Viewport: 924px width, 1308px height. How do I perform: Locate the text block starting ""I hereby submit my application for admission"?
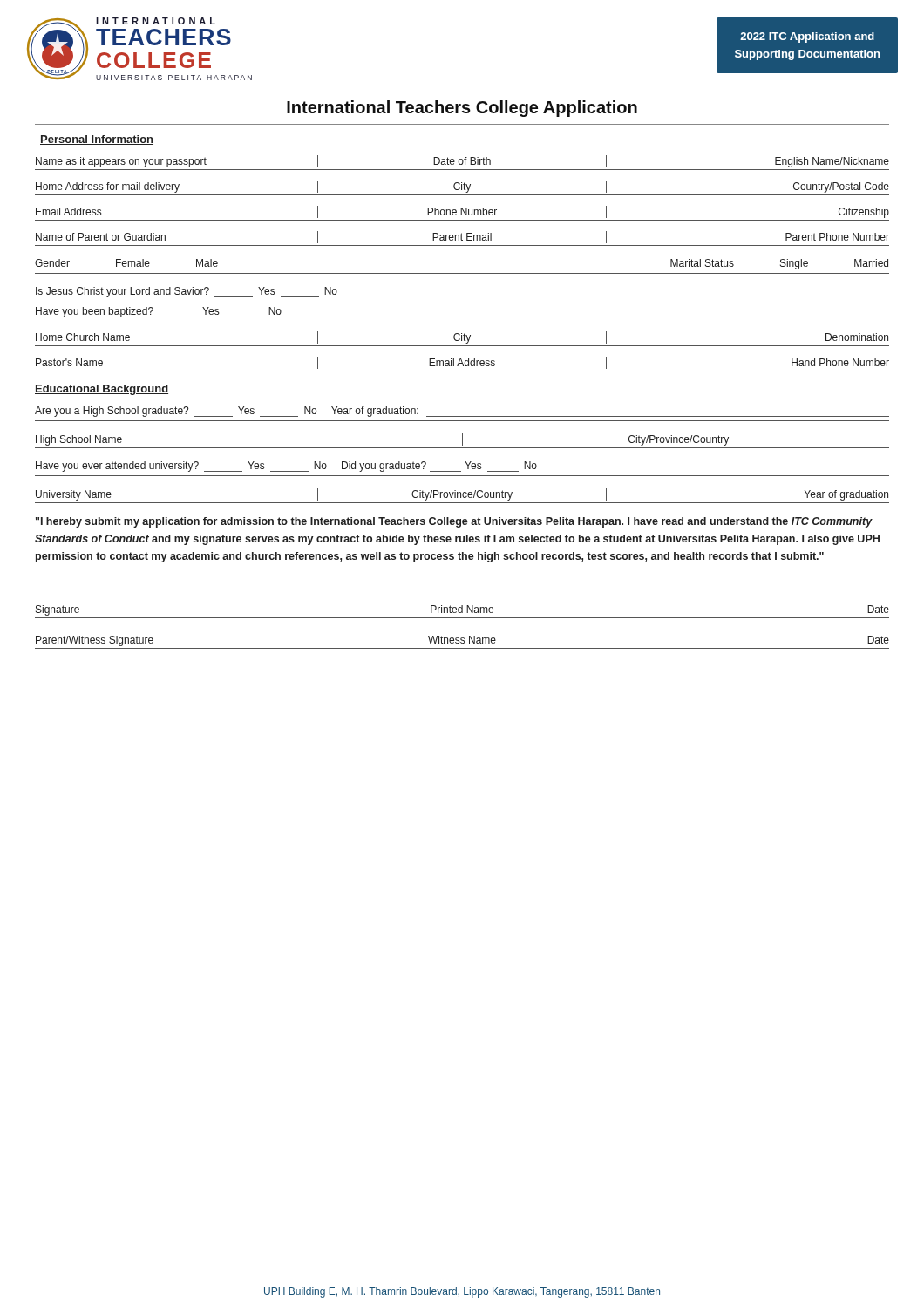click(x=458, y=539)
